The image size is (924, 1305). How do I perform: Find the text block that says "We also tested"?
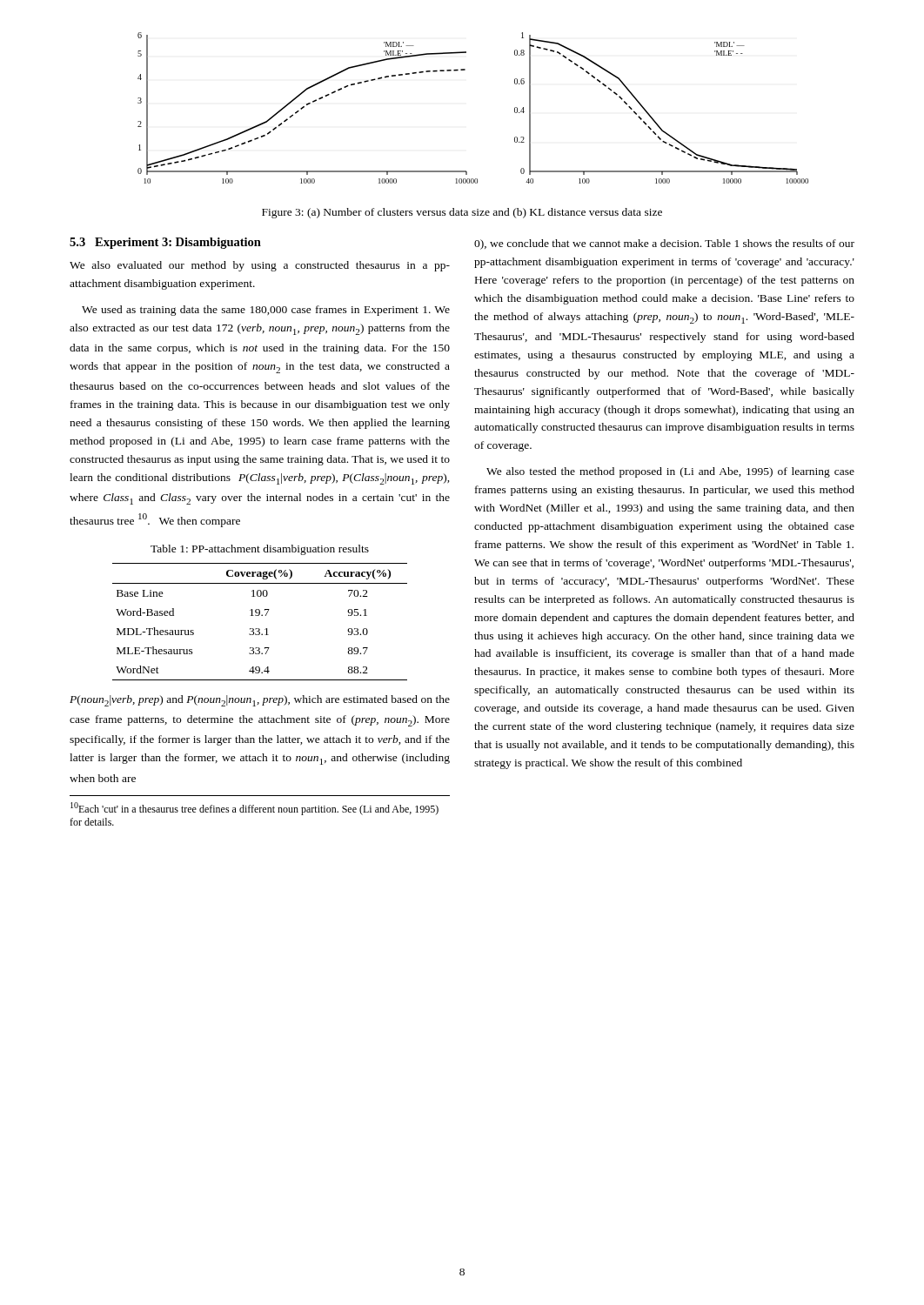(x=664, y=617)
